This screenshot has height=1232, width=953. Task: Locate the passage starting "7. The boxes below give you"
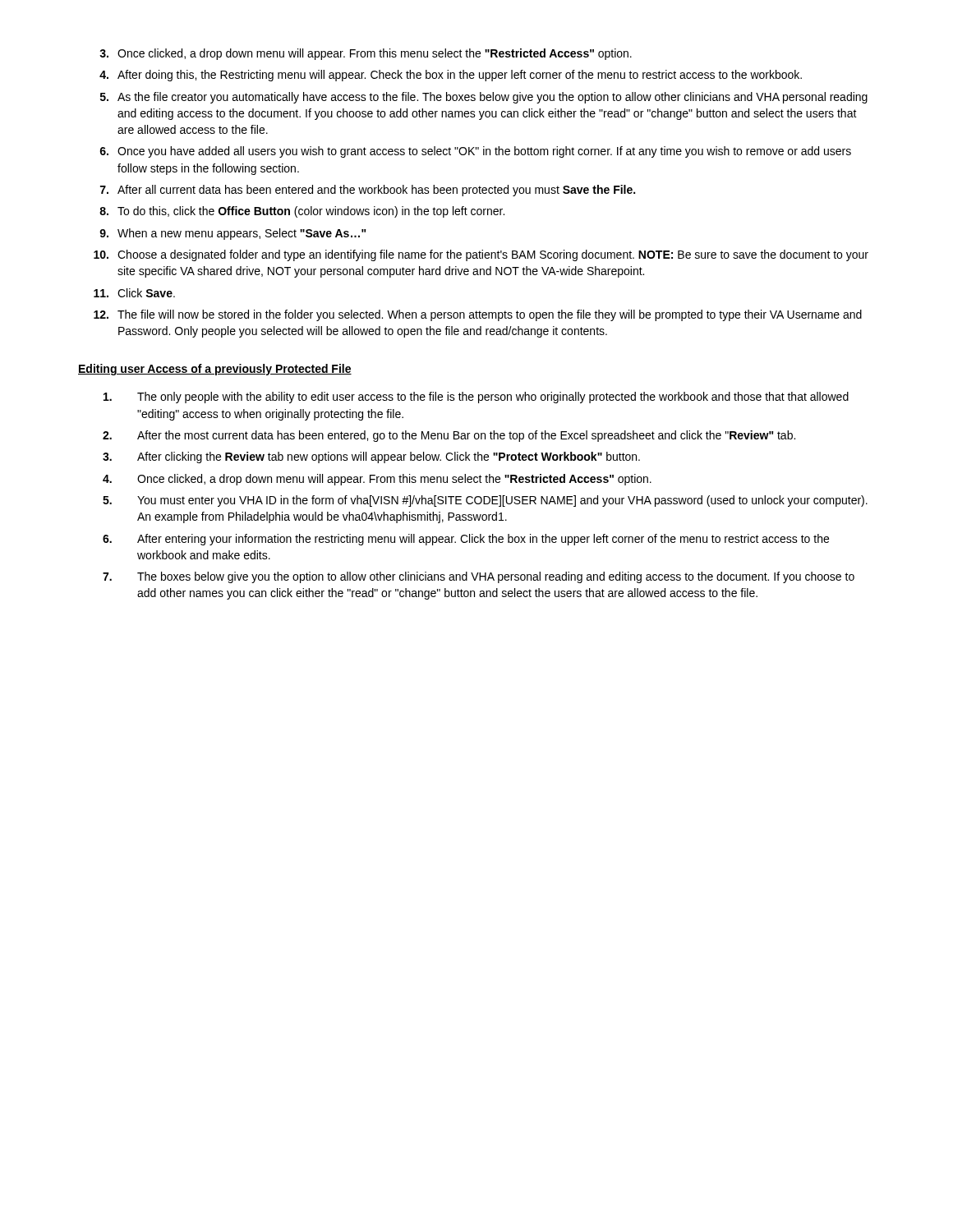(489, 585)
